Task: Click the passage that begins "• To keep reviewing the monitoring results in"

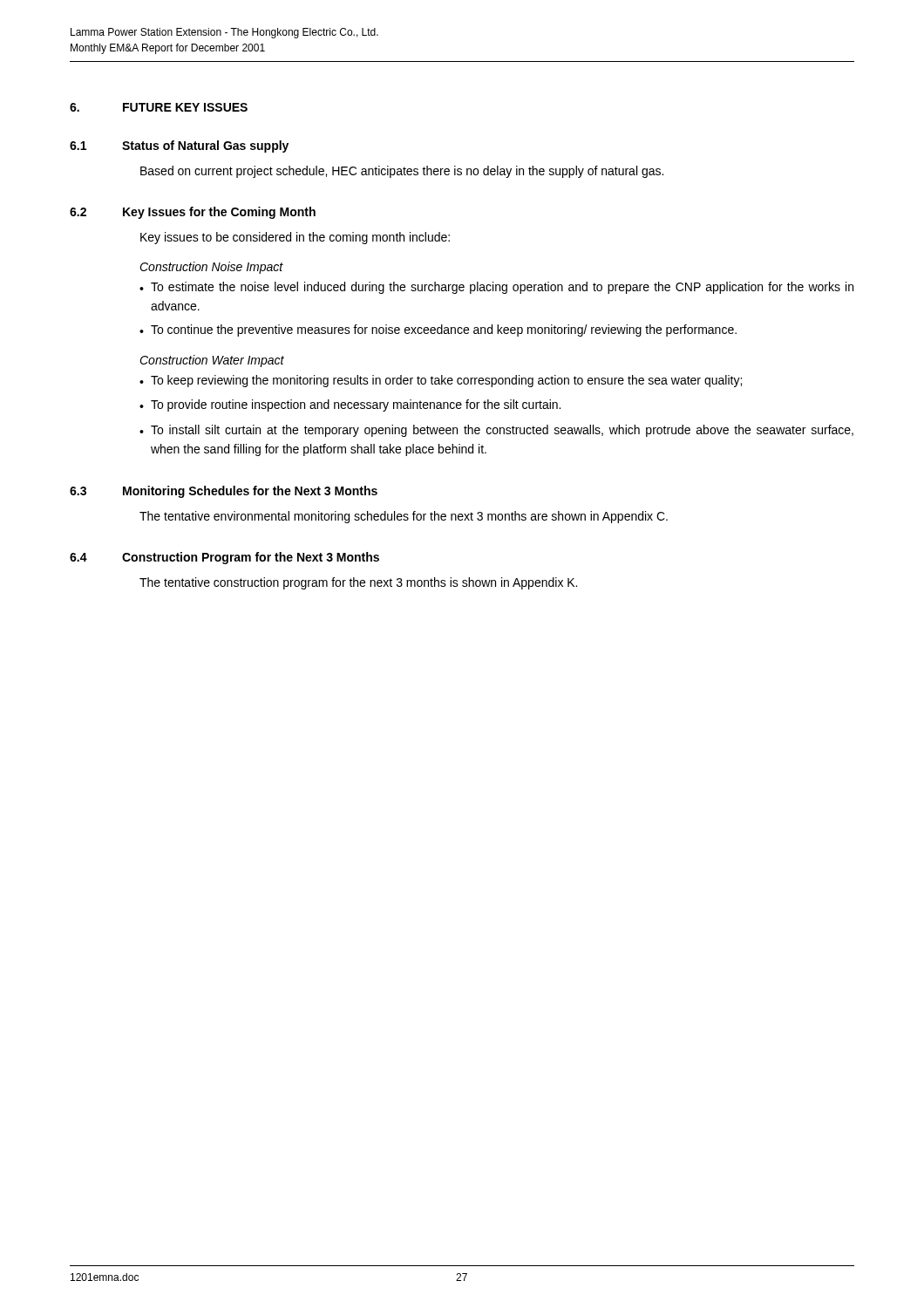Action: point(497,381)
